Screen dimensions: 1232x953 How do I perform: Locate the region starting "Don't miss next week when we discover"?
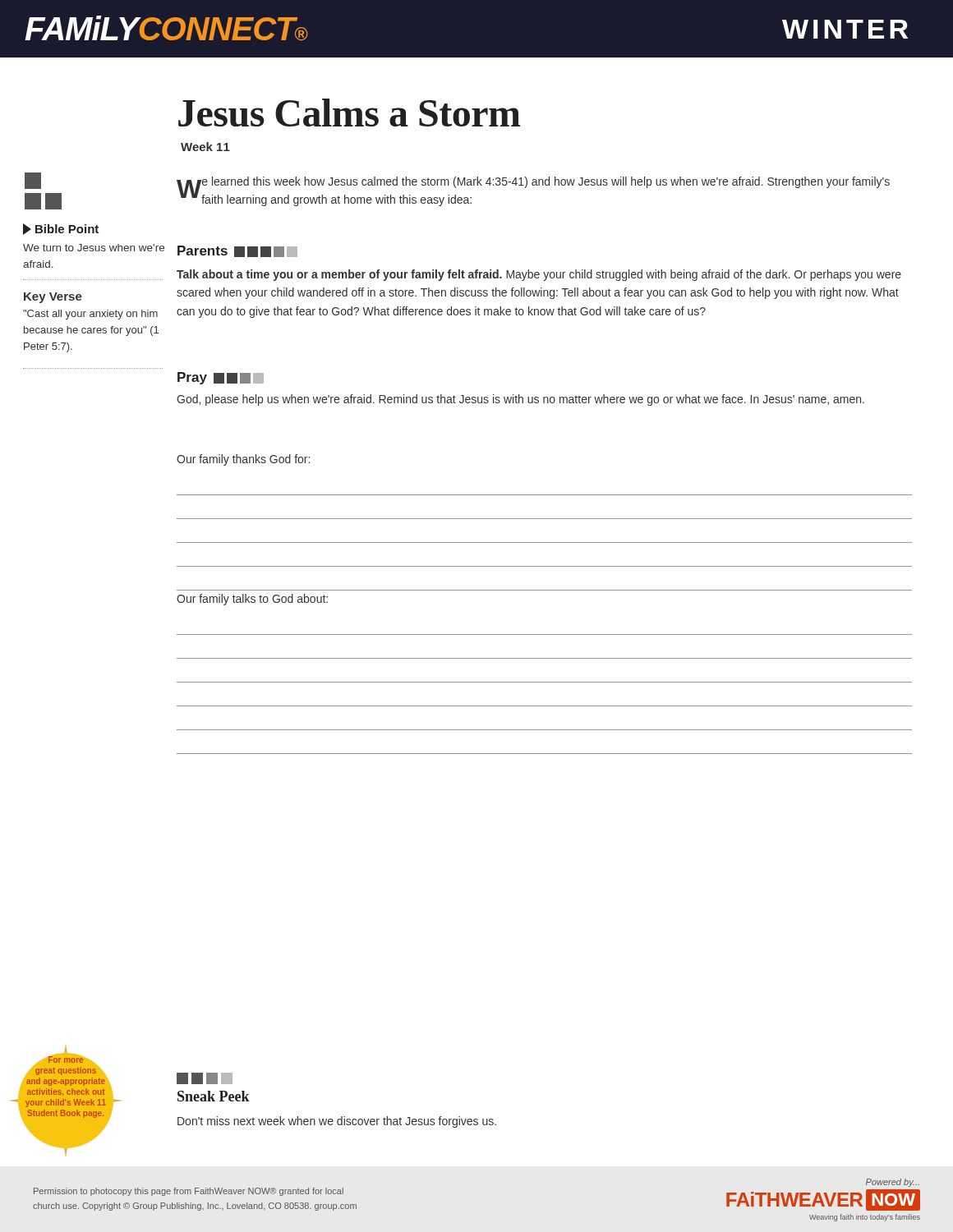(x=337, y=1121)
